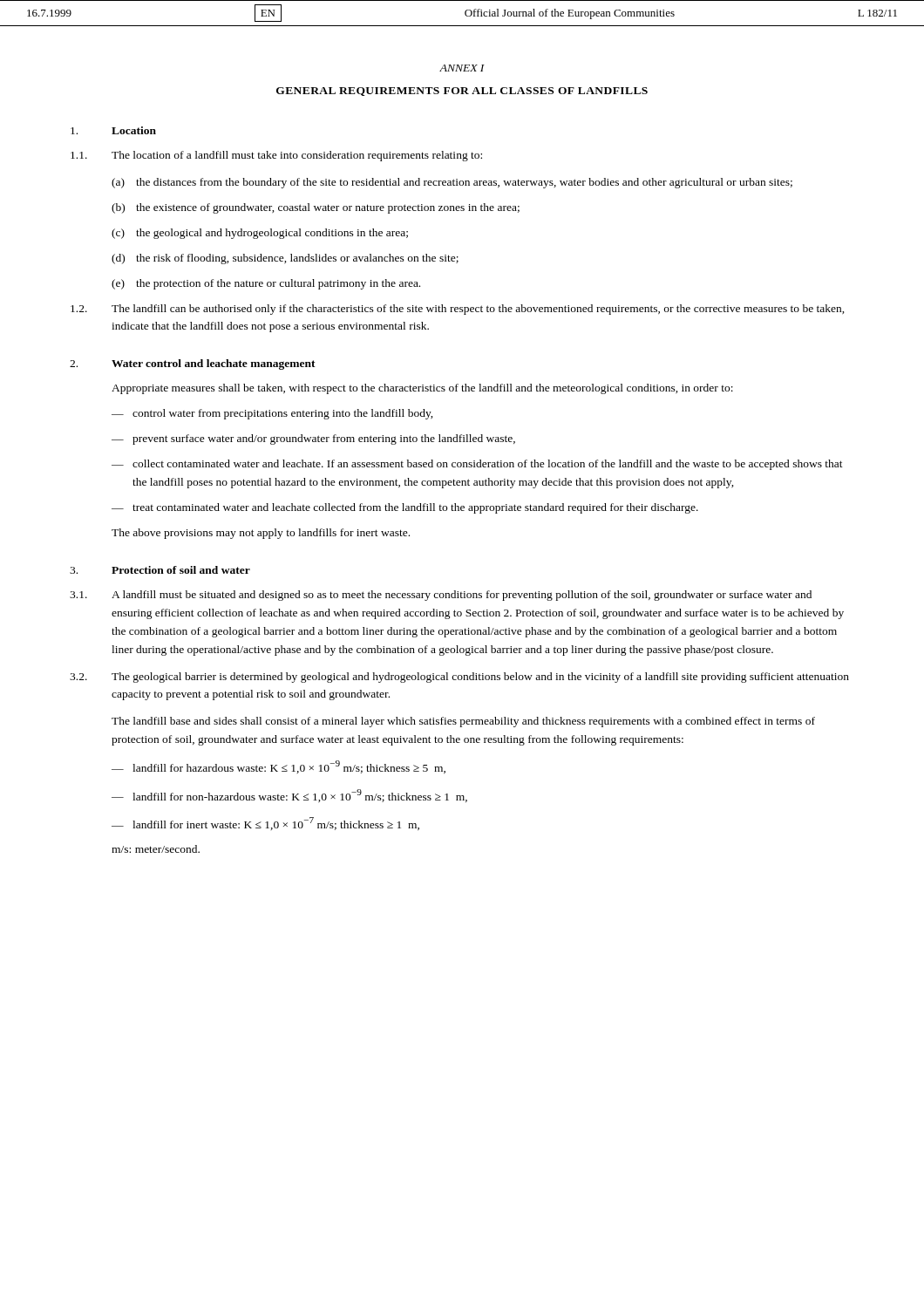Select the text starting "(b) the existence"
This screenshot has height=1308, width=924.
click(x=316, y=208)
